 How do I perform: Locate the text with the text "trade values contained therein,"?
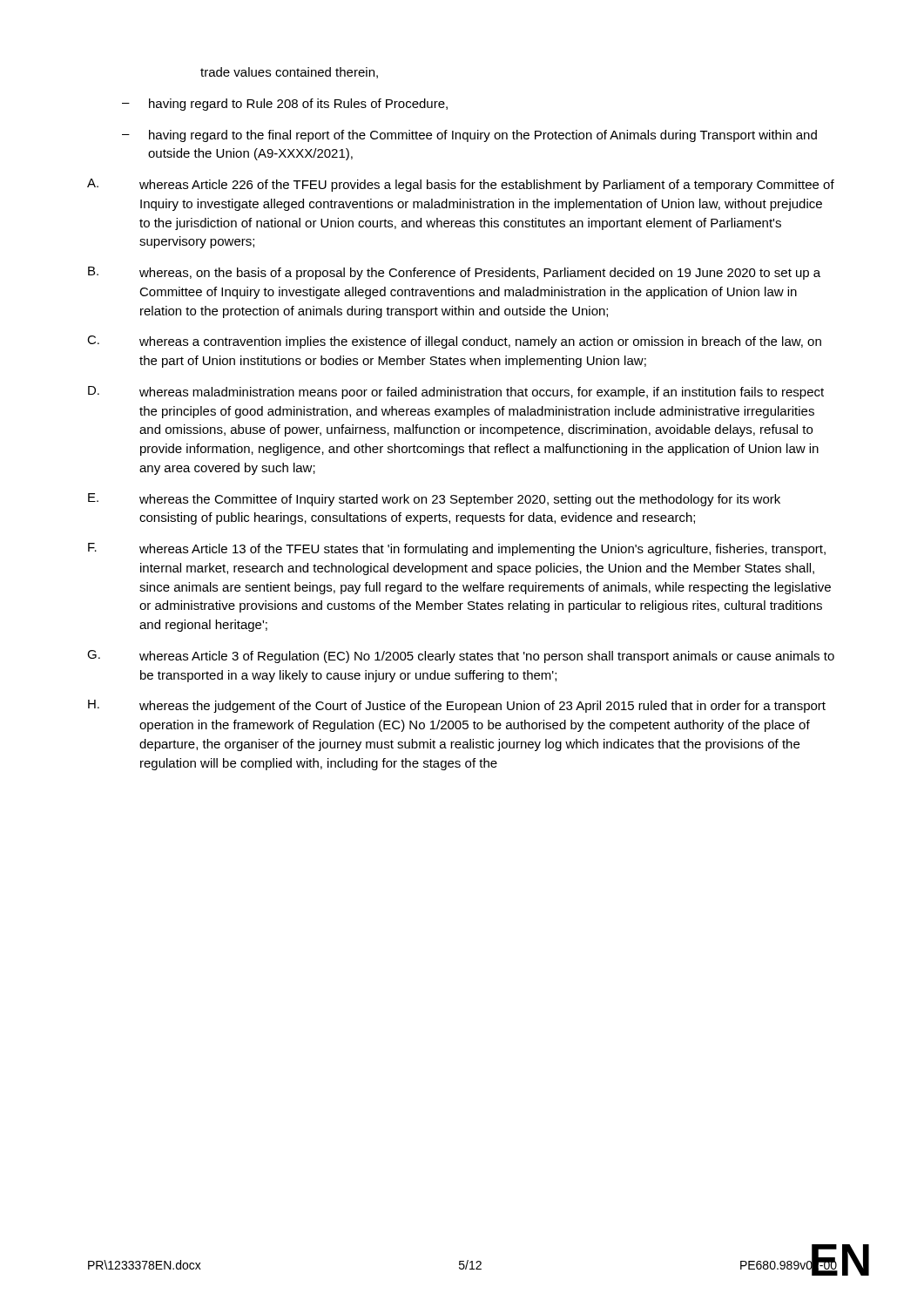click(x=290, y=72)
